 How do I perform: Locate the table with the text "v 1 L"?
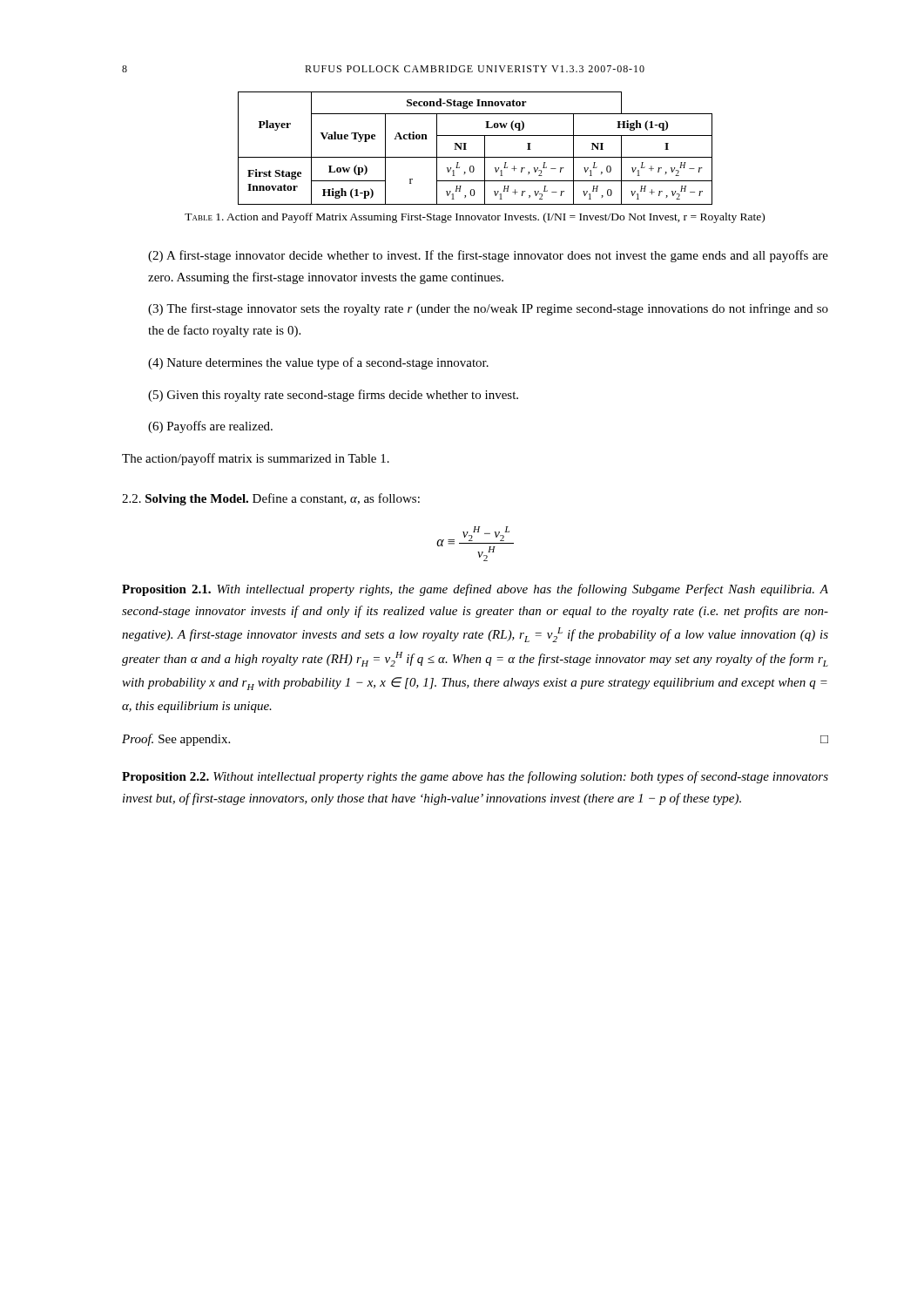[475, 148]
